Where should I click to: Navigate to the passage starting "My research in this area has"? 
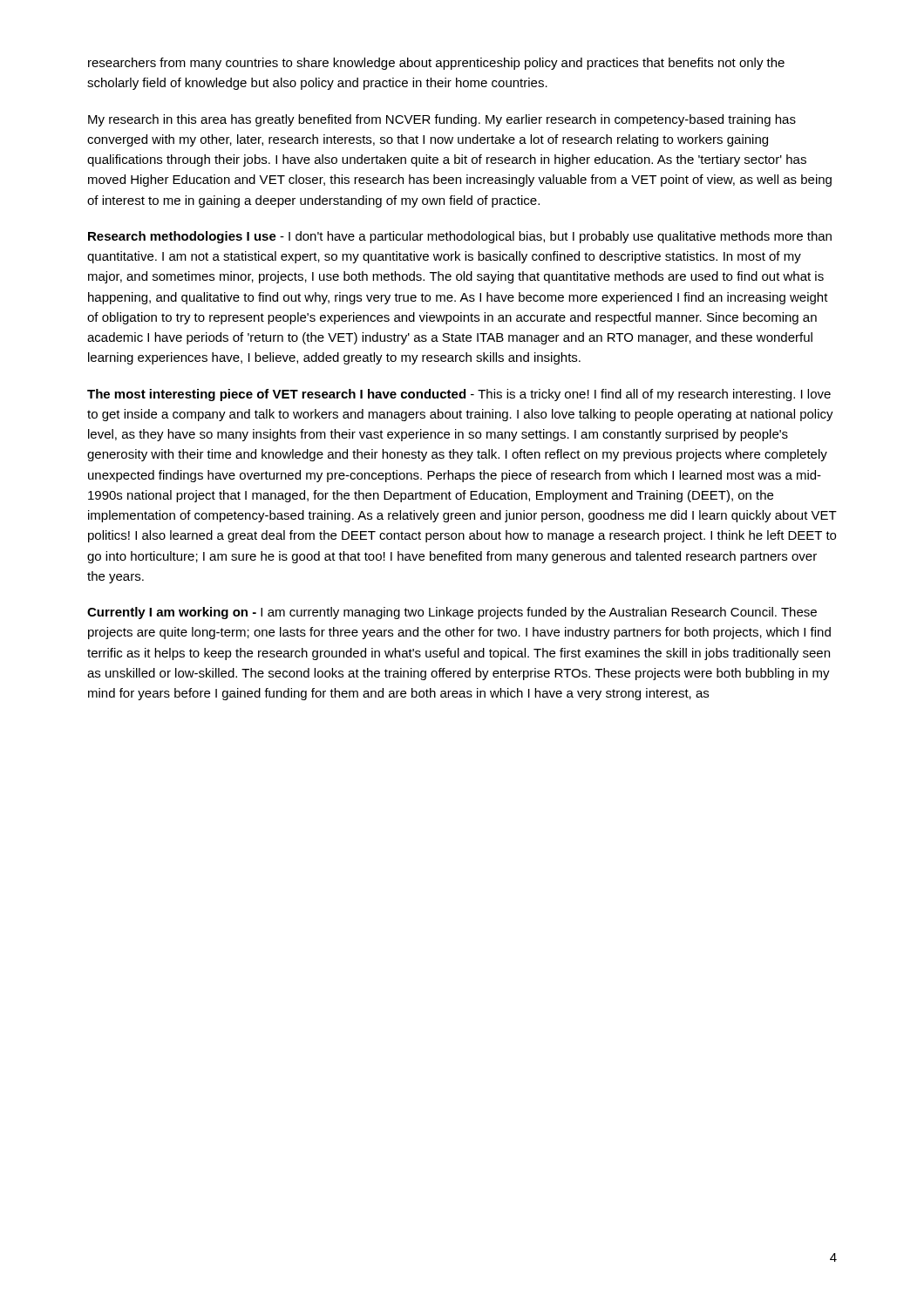(460, 159)
